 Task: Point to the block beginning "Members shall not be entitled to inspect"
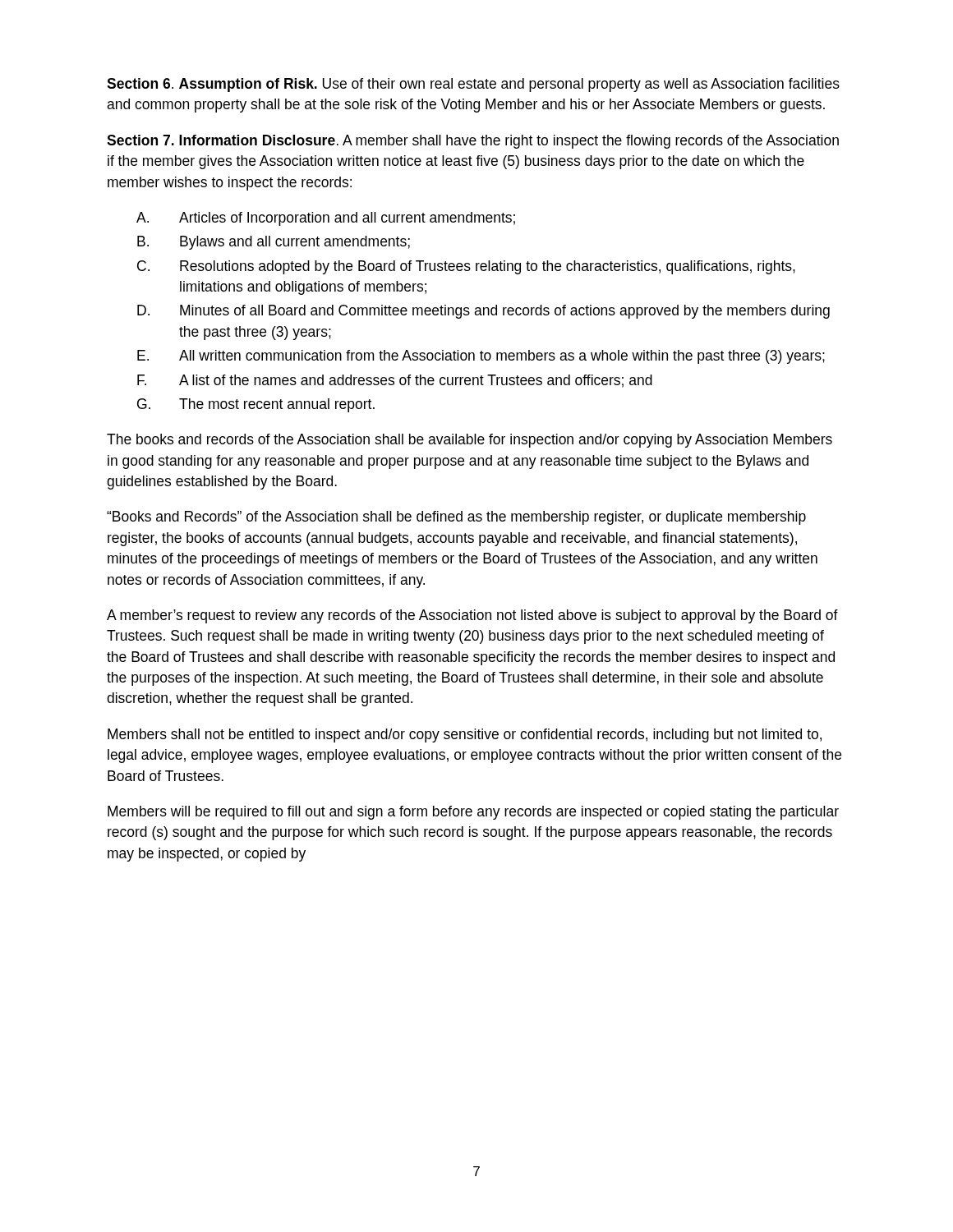[474, 755]
